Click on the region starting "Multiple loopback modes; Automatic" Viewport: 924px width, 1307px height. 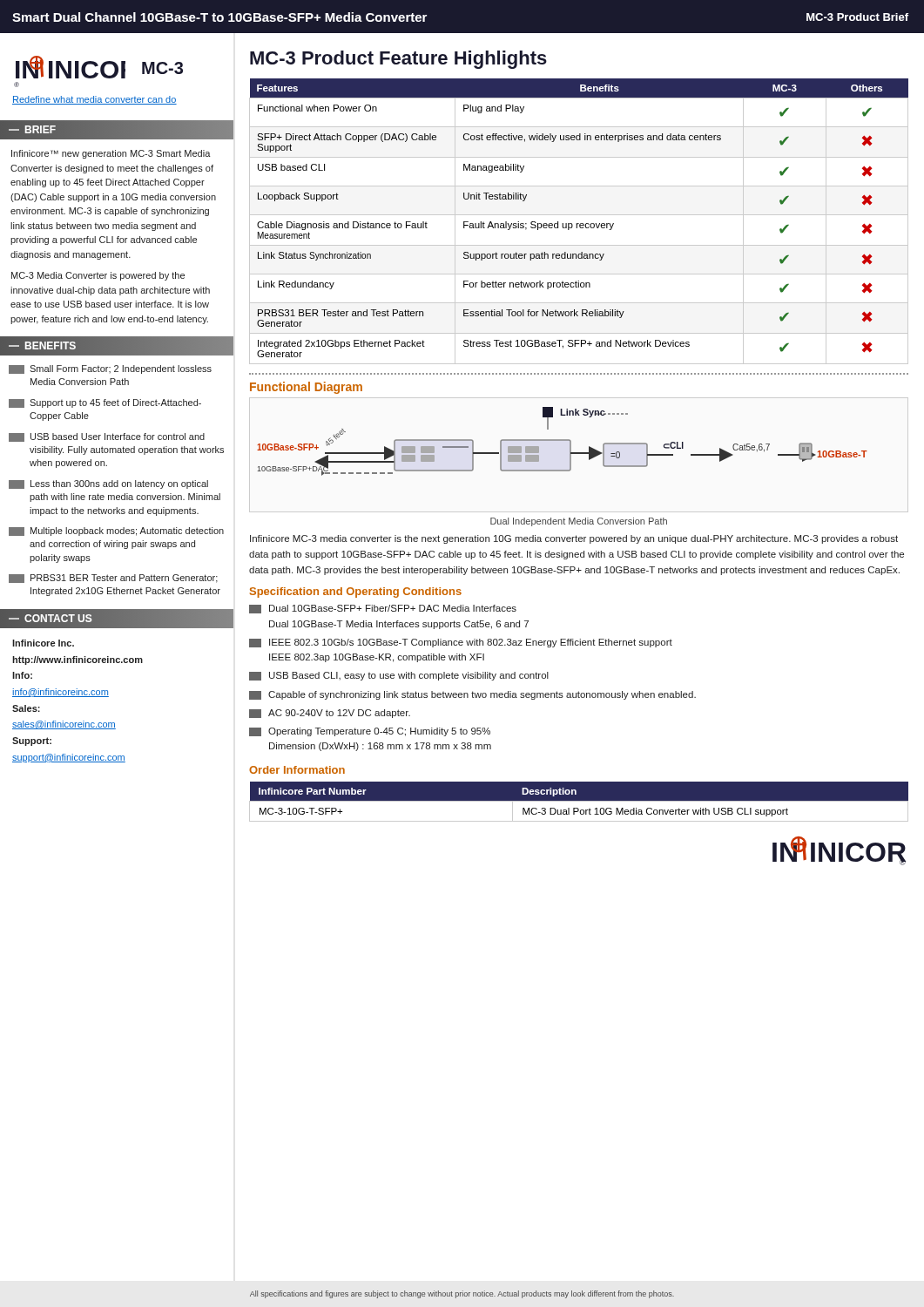[x=117, y=545]
